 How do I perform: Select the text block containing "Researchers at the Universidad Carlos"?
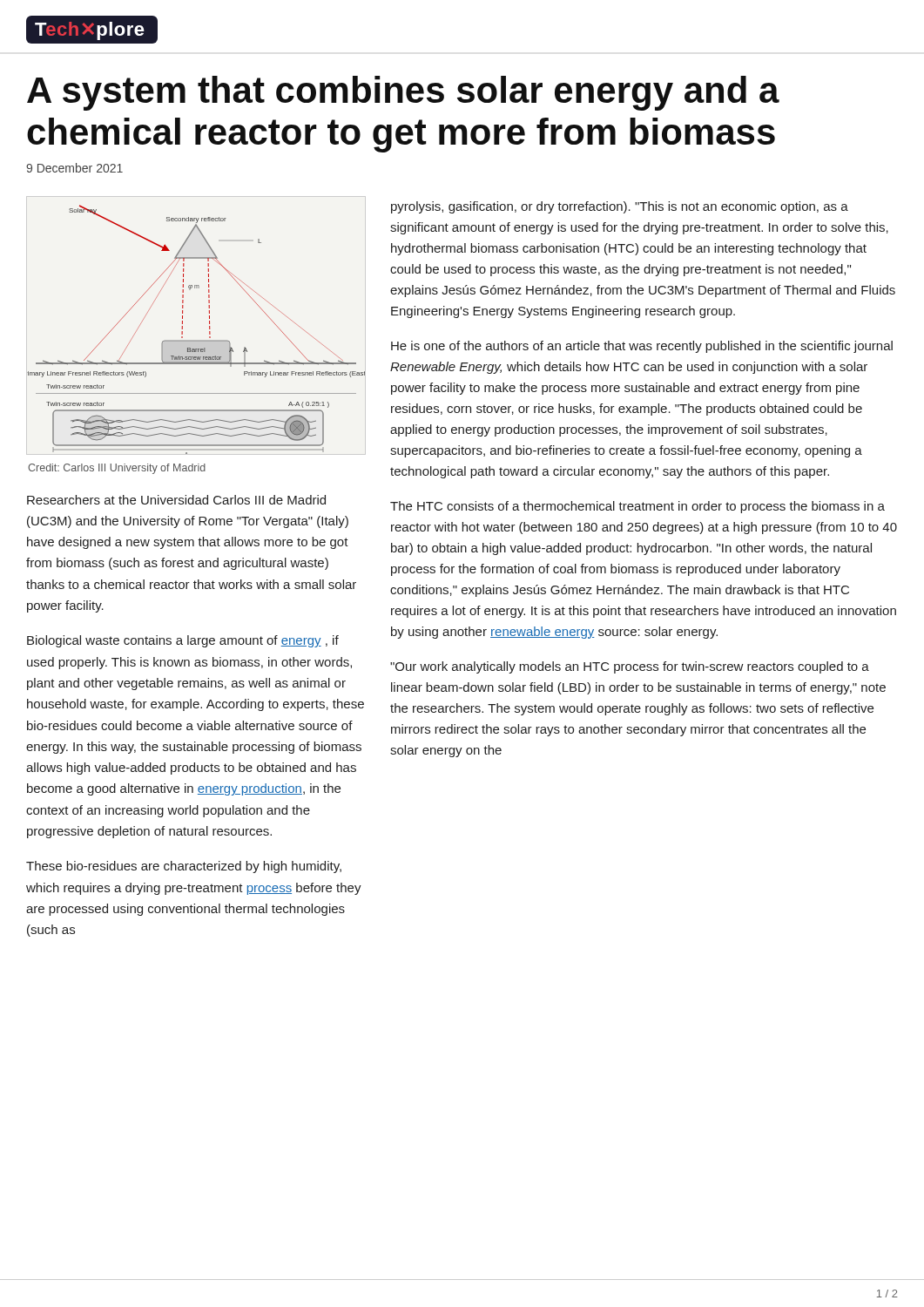(x=196, y=715)
